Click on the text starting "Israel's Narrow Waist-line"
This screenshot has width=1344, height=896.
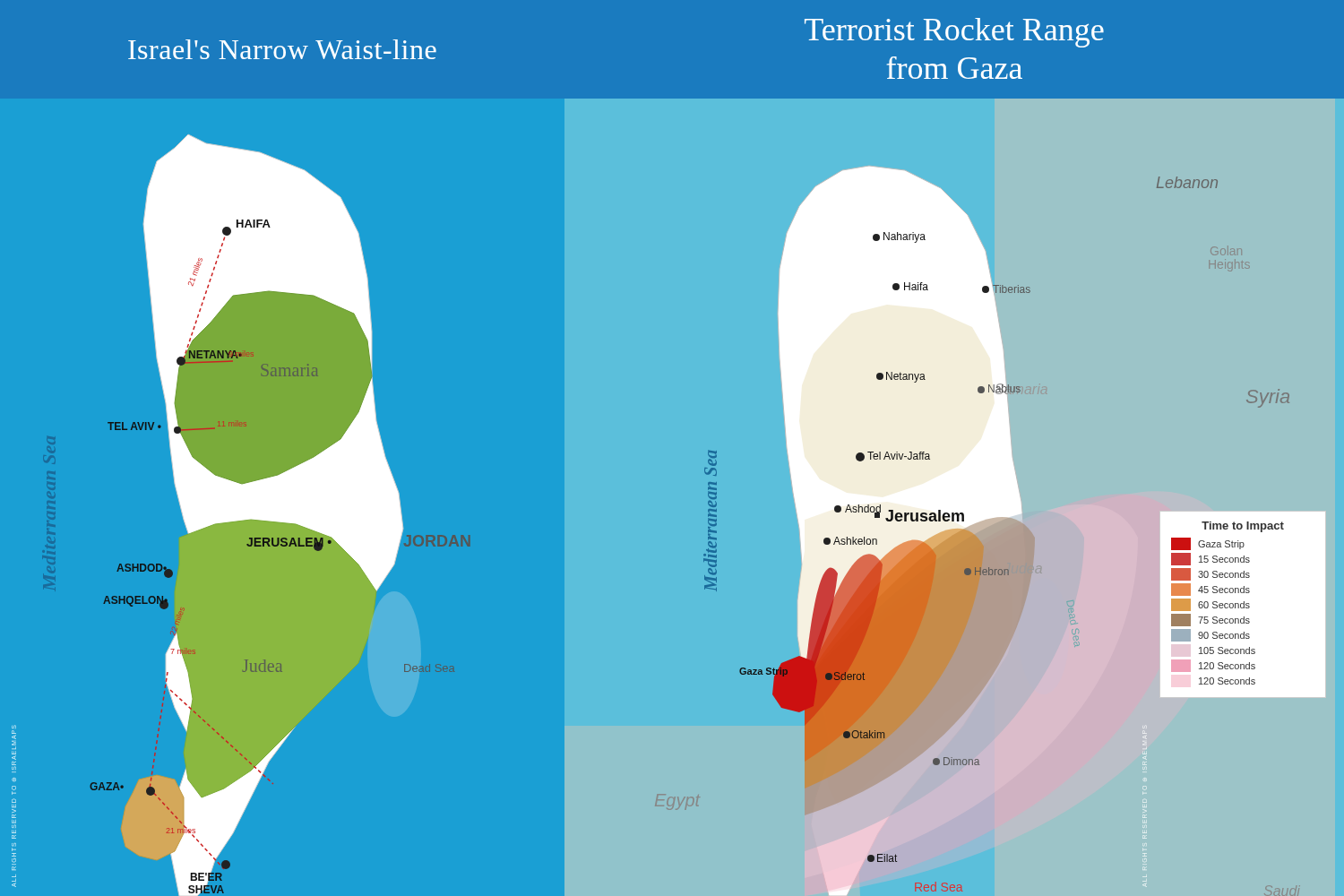point(282,49)
